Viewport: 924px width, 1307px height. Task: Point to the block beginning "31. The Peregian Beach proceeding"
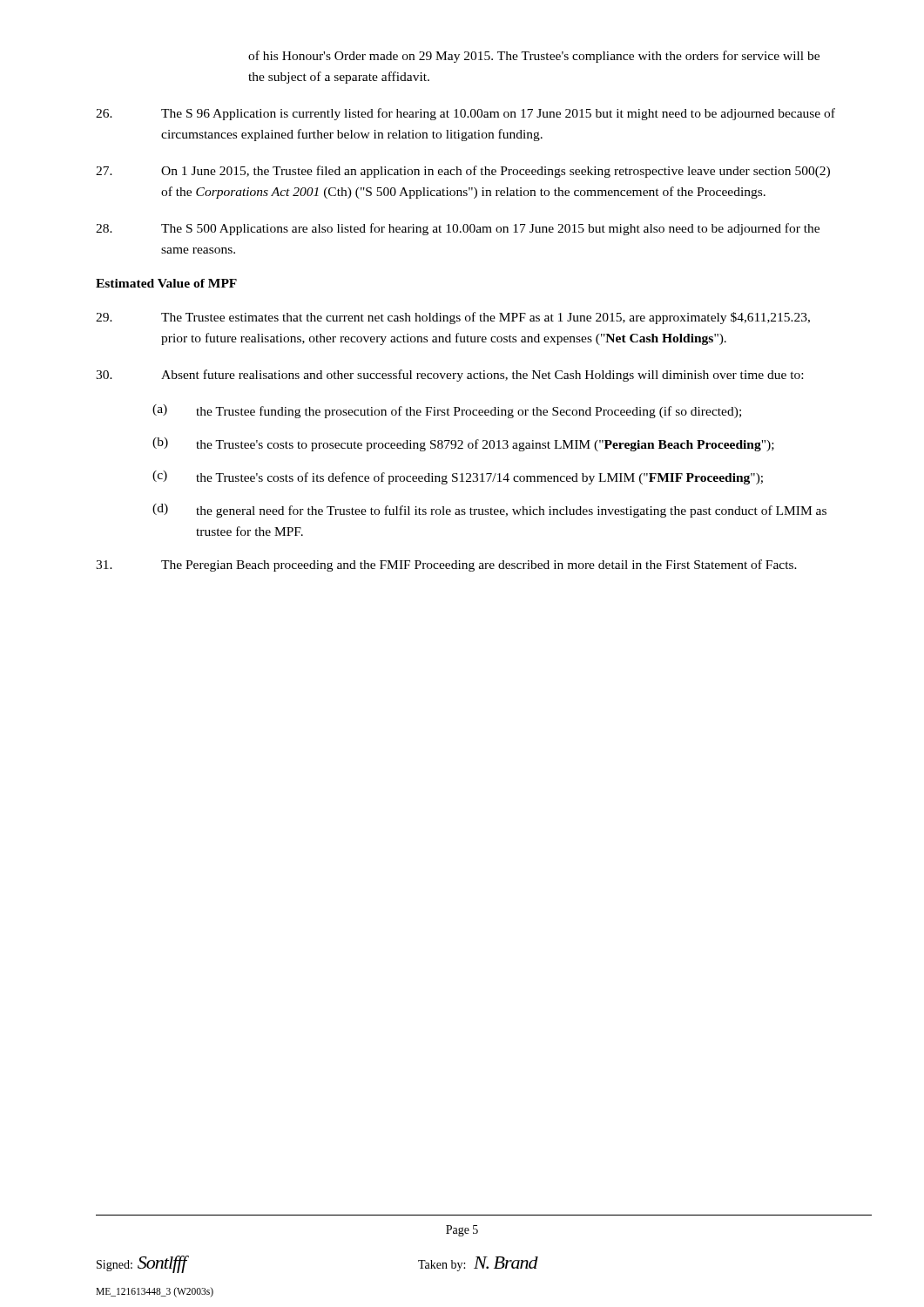(466, 565)
